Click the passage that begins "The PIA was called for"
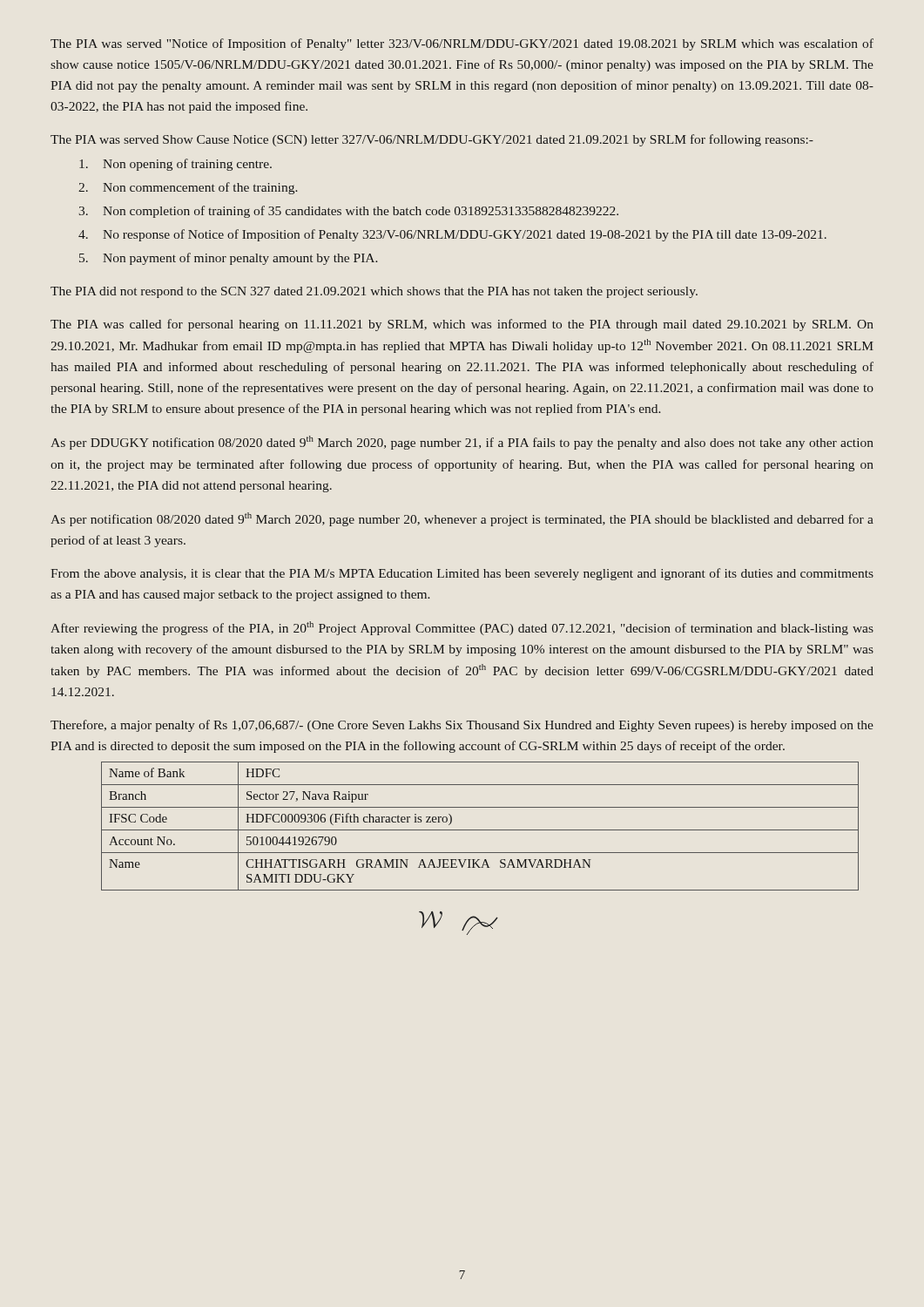Screen dimensions: 1307x924 click(x=462, y=366)
